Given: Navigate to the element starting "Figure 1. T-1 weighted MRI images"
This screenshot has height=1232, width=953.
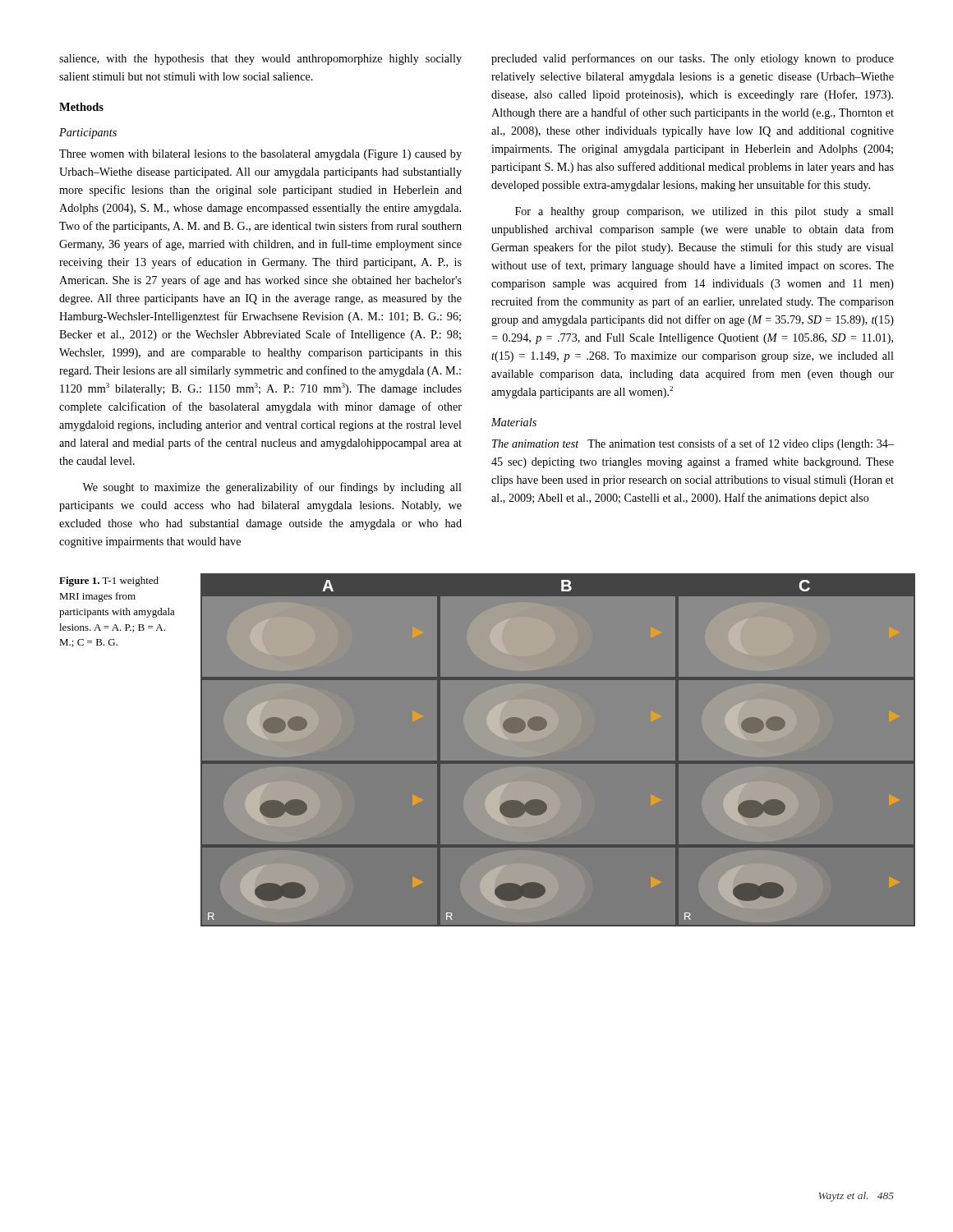Looking at the screenshot, I should point(117,611).
